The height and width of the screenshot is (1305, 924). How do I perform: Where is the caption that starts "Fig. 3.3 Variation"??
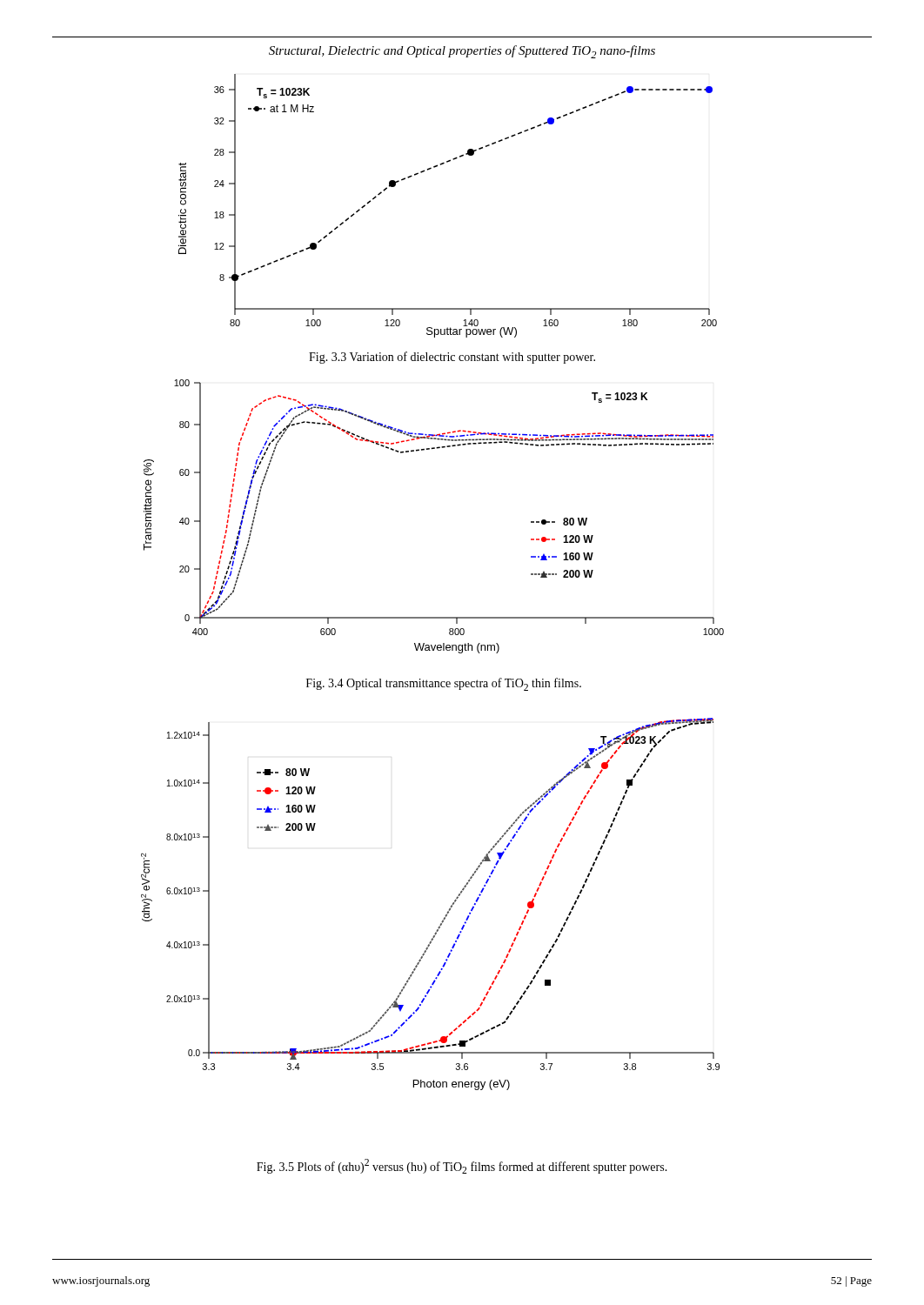point(452,357)
